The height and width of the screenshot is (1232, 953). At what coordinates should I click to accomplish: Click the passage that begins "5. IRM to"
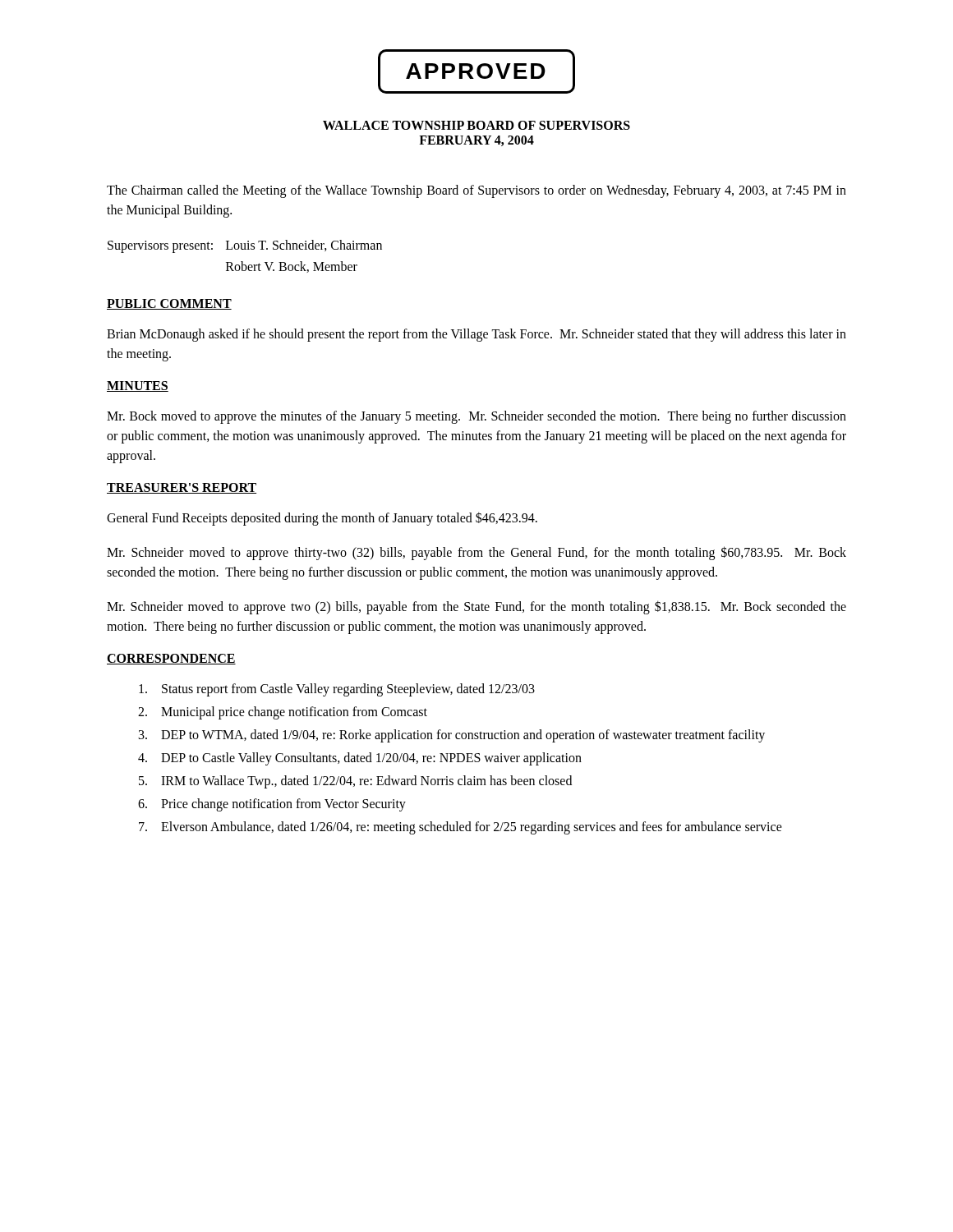tap(476, 781)
